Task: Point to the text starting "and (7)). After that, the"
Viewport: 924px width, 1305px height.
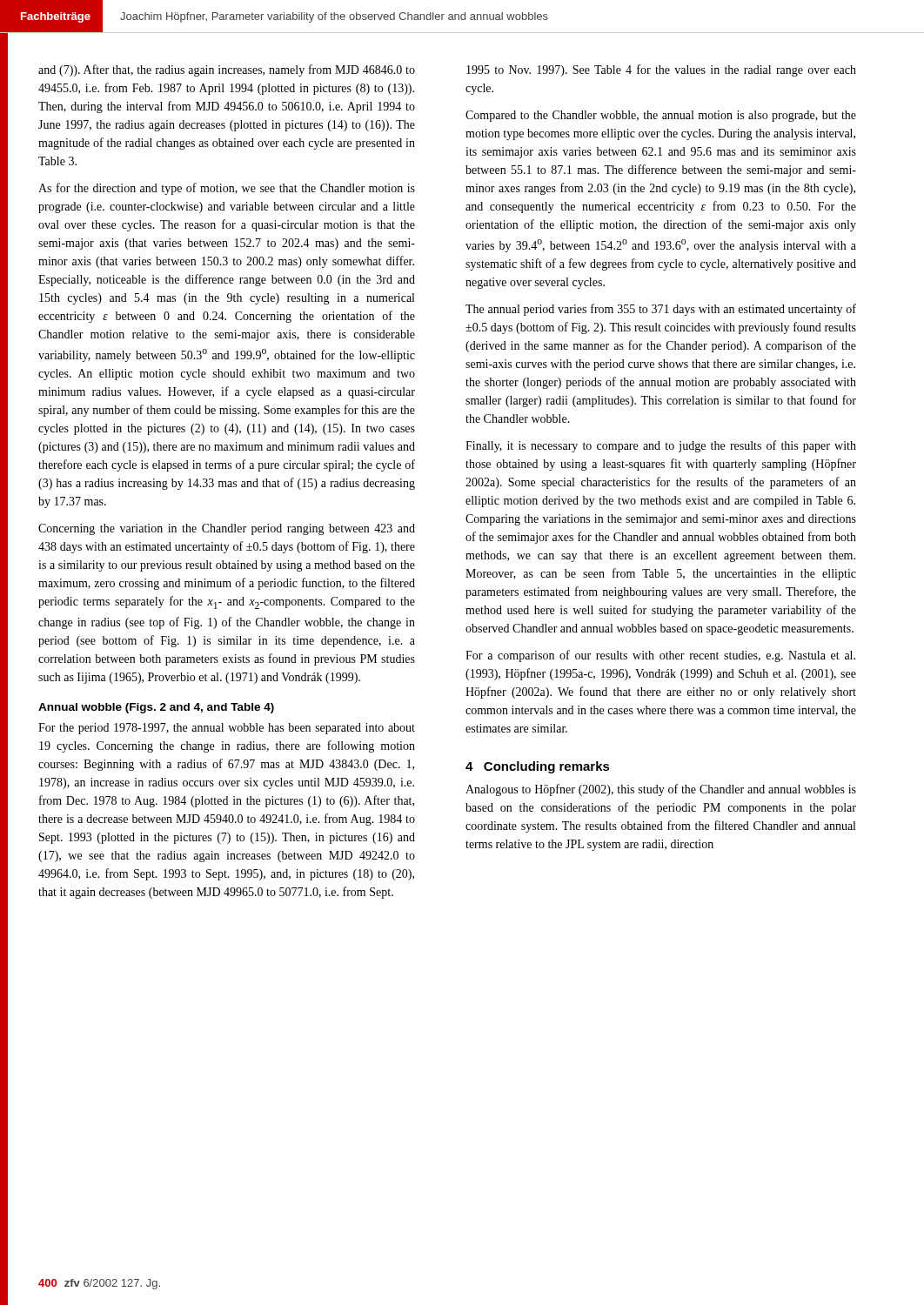Action: (x=227, y=116)
